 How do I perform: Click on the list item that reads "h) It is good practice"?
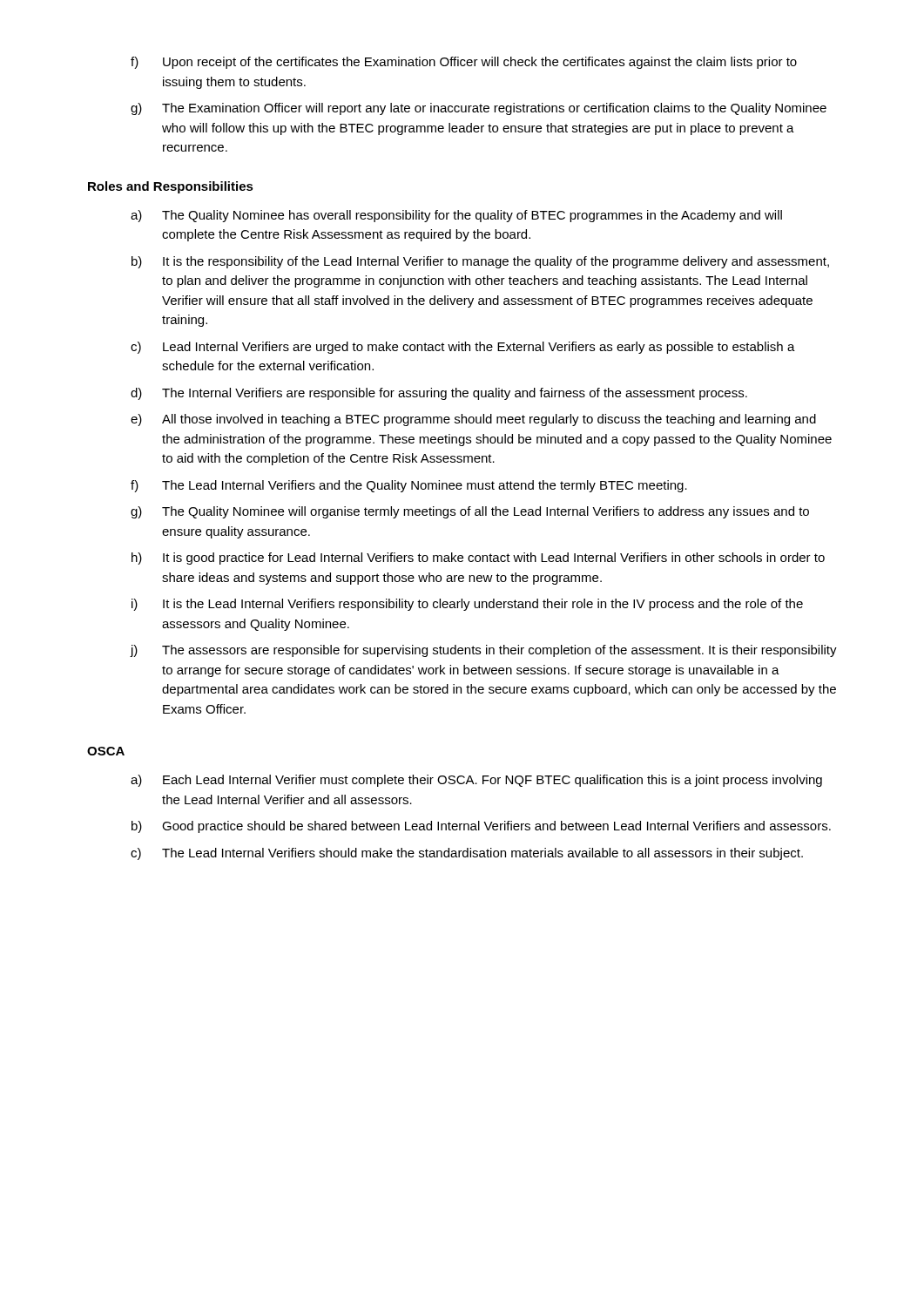pos(484,568)
